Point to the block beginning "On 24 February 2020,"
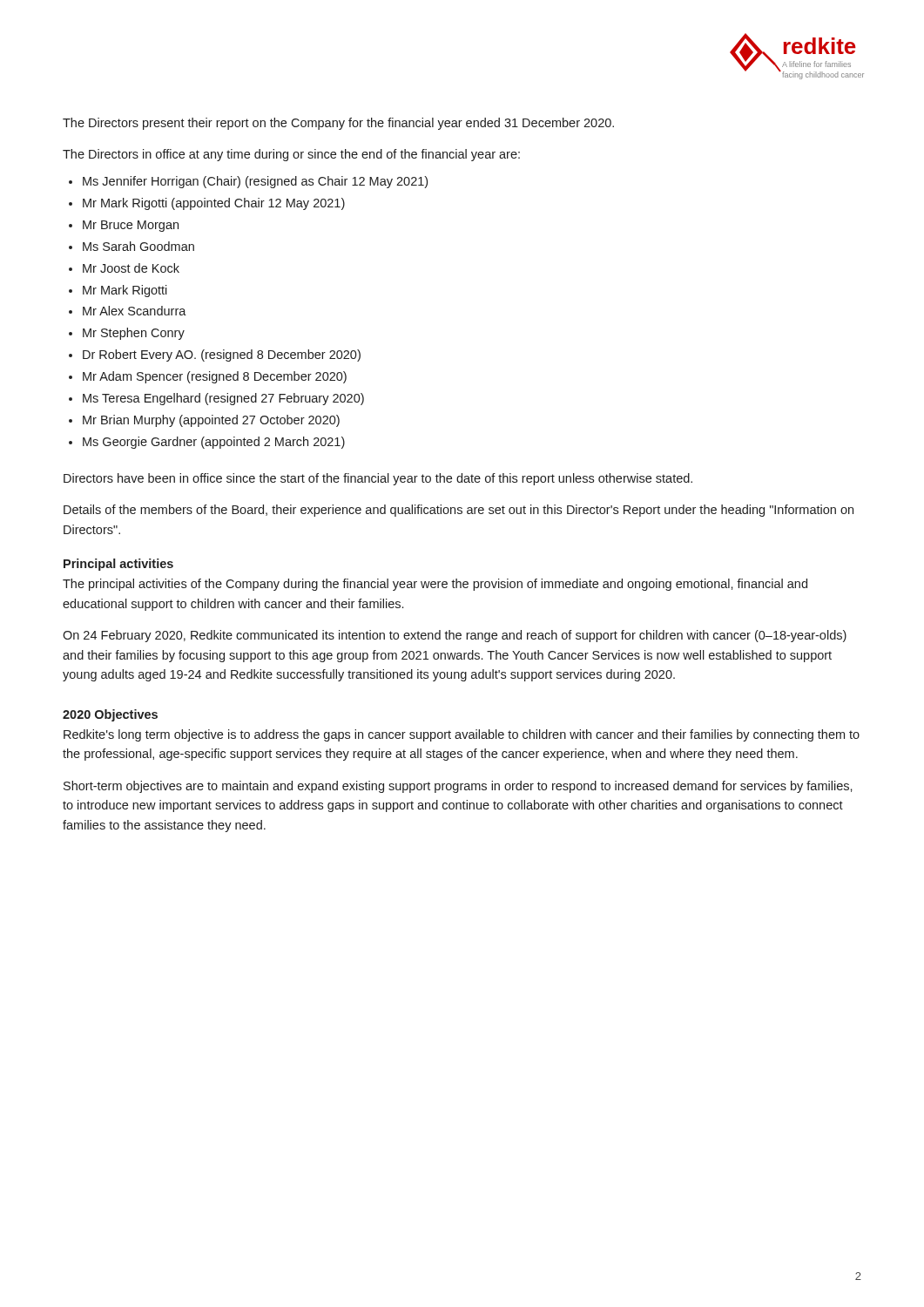The width and height of the screenshot is (924, 1307). (455, 655)
